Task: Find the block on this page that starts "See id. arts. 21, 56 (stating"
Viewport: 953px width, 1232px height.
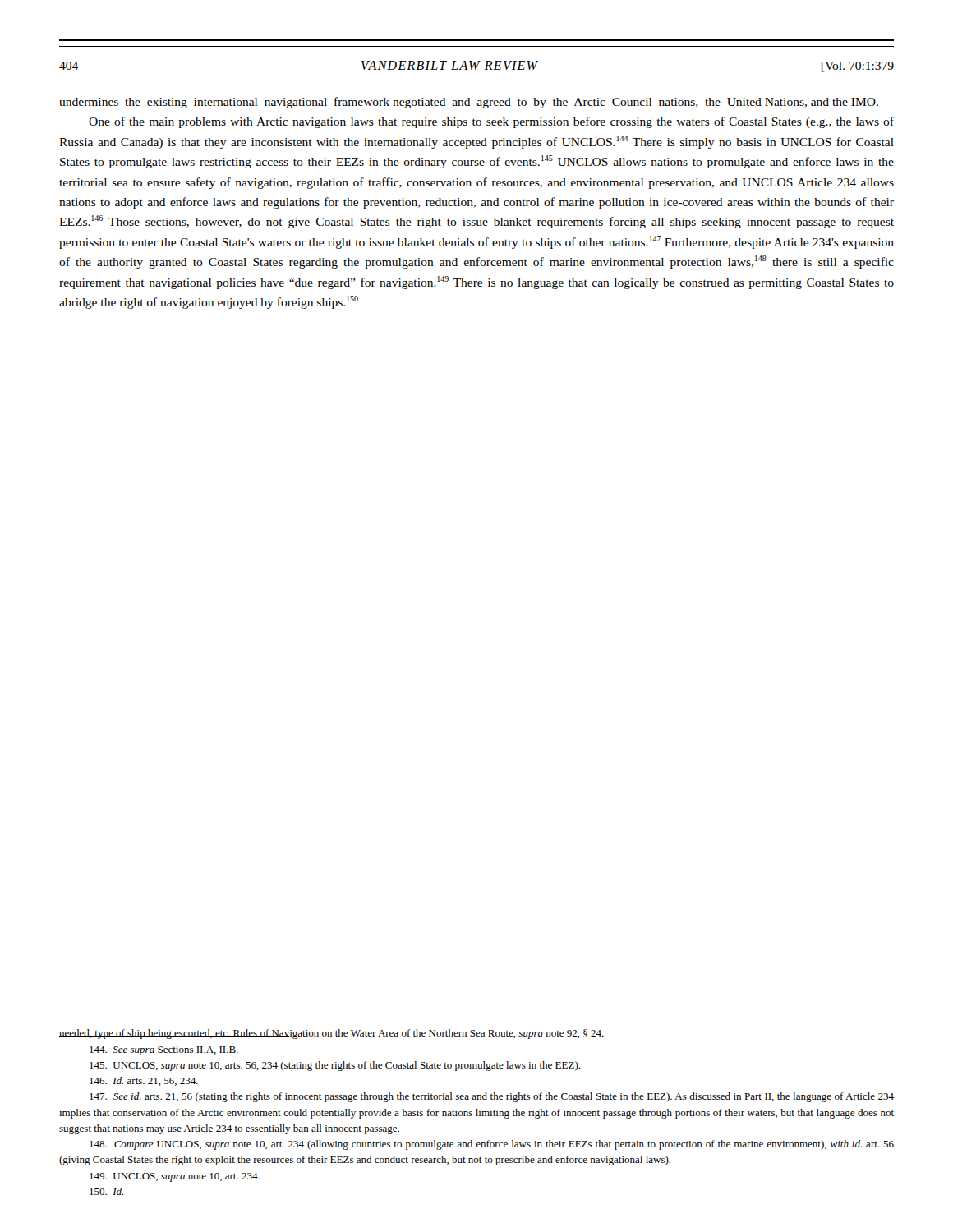Action: [476, 1112]
